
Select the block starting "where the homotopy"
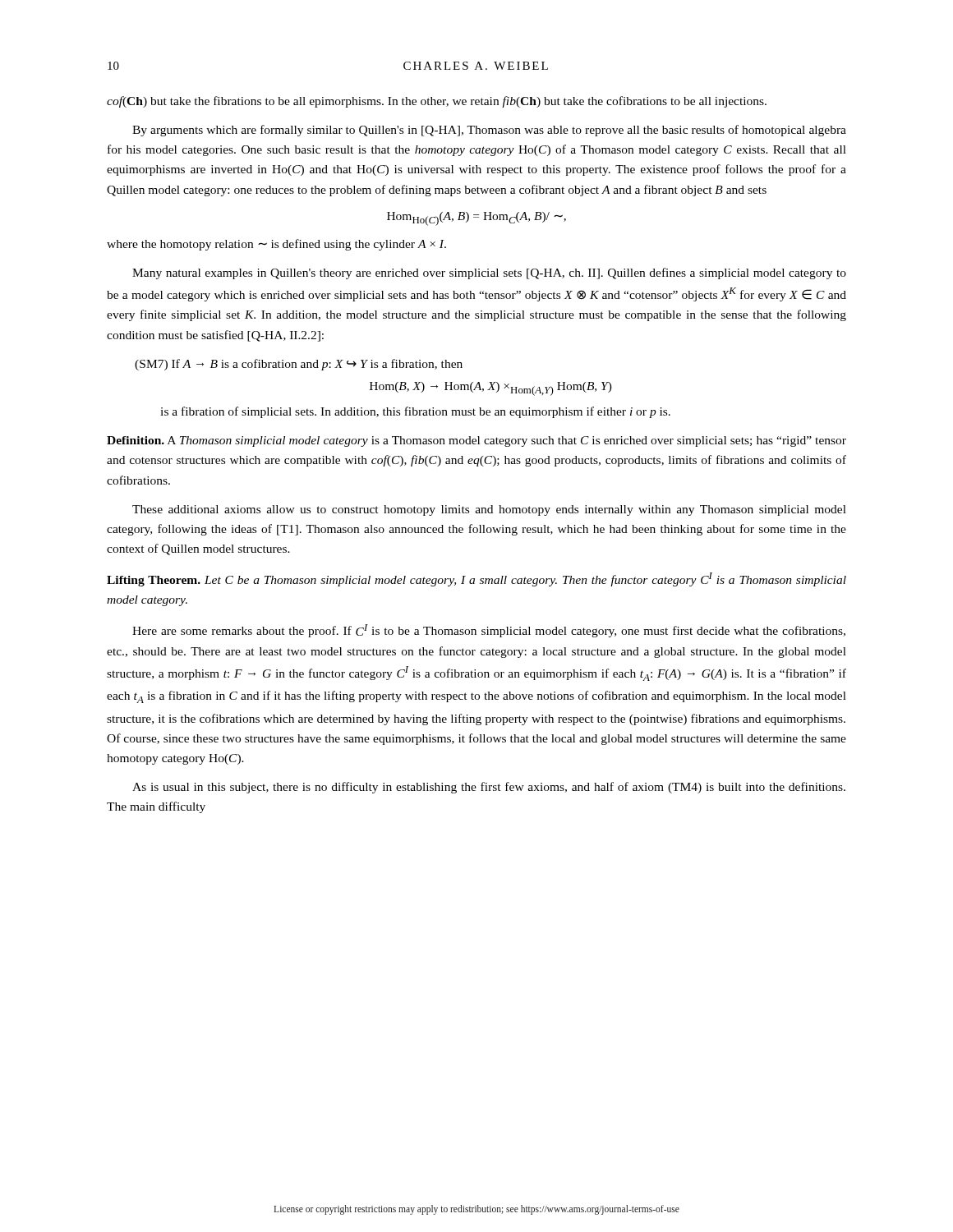pyautogui.click(x=276, y=245)
